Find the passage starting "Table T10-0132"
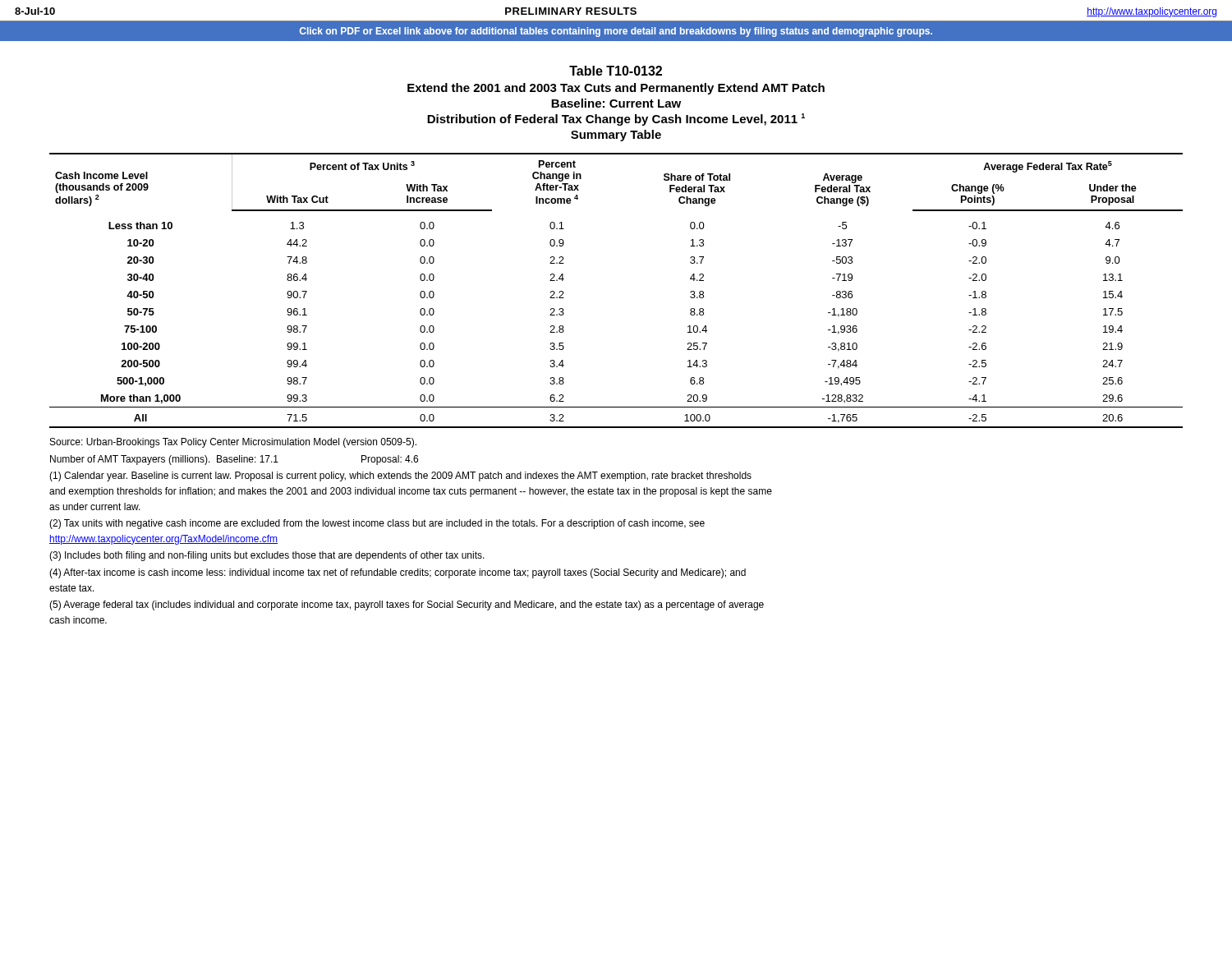This screenshot has height=953, width=1232. [x=616, y=71]
